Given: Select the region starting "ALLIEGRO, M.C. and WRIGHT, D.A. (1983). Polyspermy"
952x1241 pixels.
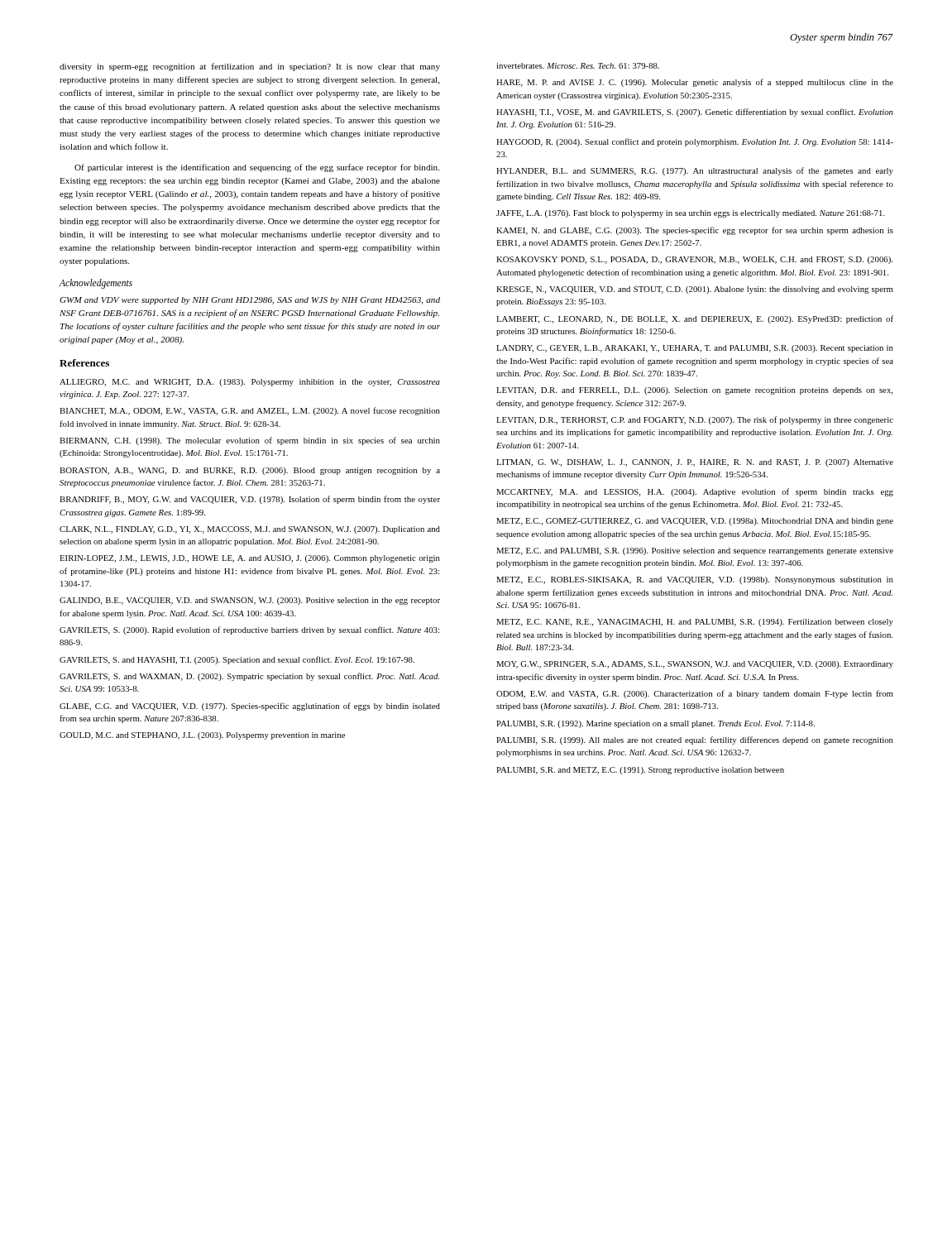Looking at the screenshot, I should (x=250, y=387).
